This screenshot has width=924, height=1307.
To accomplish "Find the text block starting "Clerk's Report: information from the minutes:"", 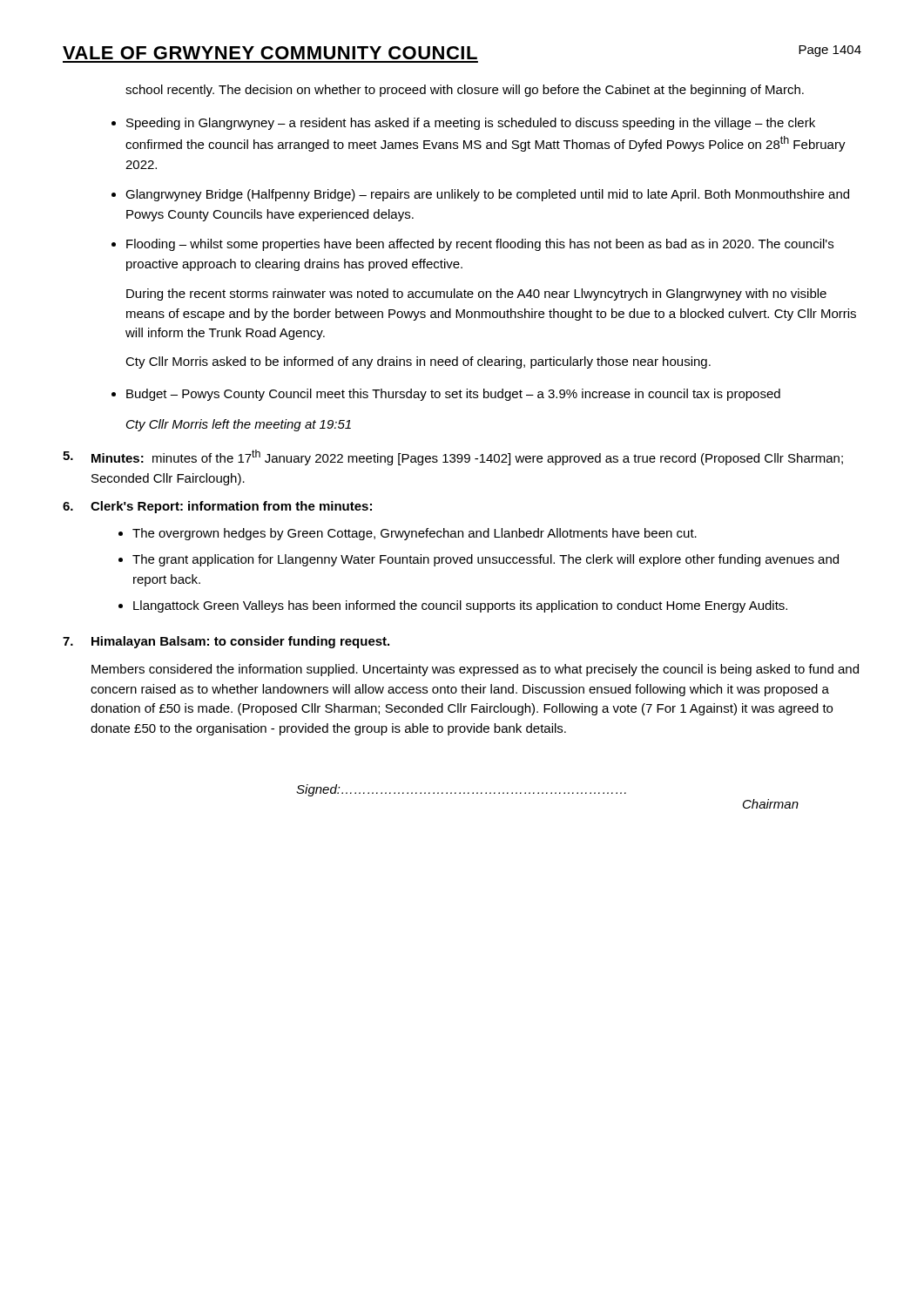I will click(x=232, y=506).
